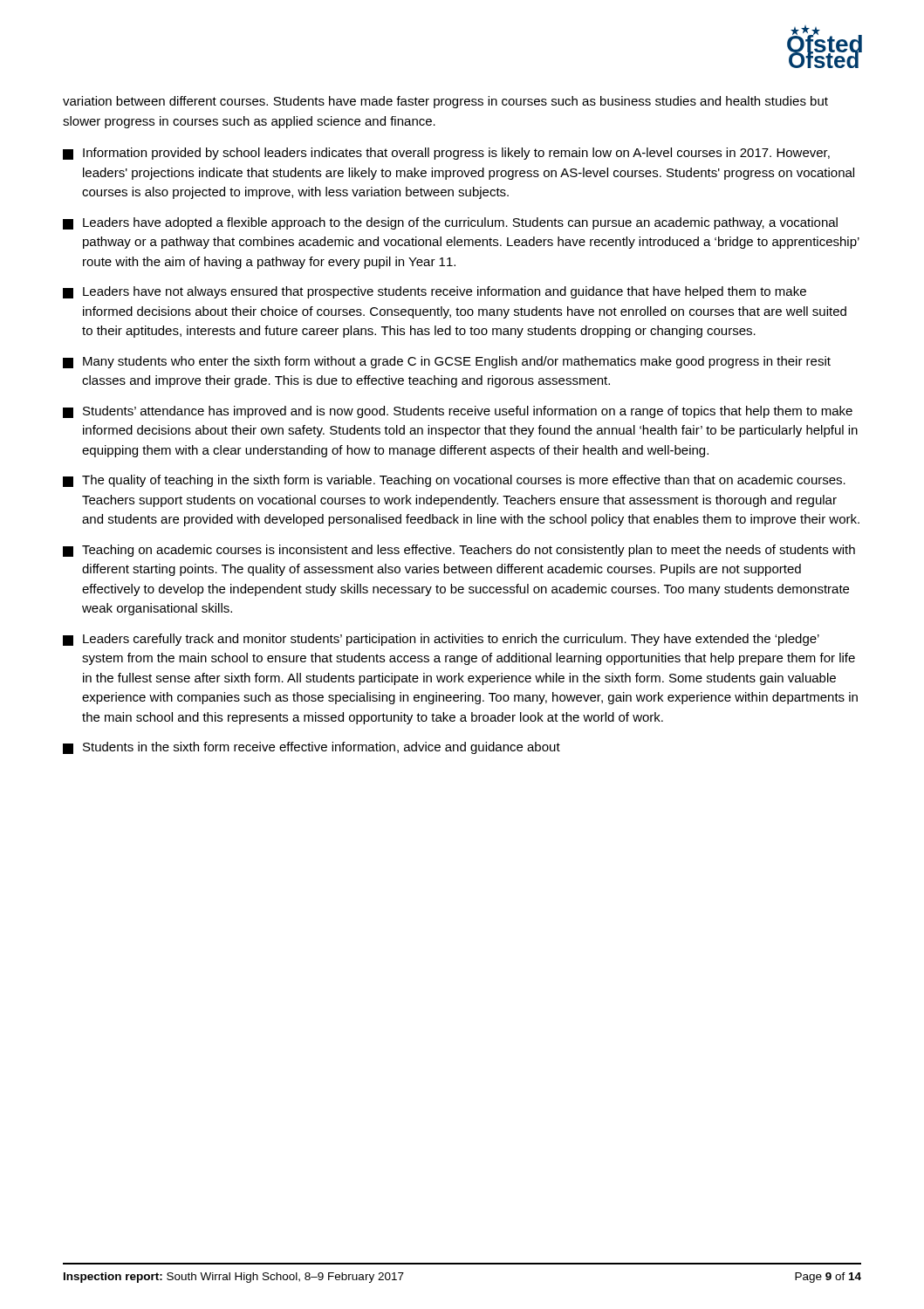Screen dimensions: 1309x924
Task: Select the list item with the text "Leaders have adopted a flexible approach to"
Action: (462, 242)
